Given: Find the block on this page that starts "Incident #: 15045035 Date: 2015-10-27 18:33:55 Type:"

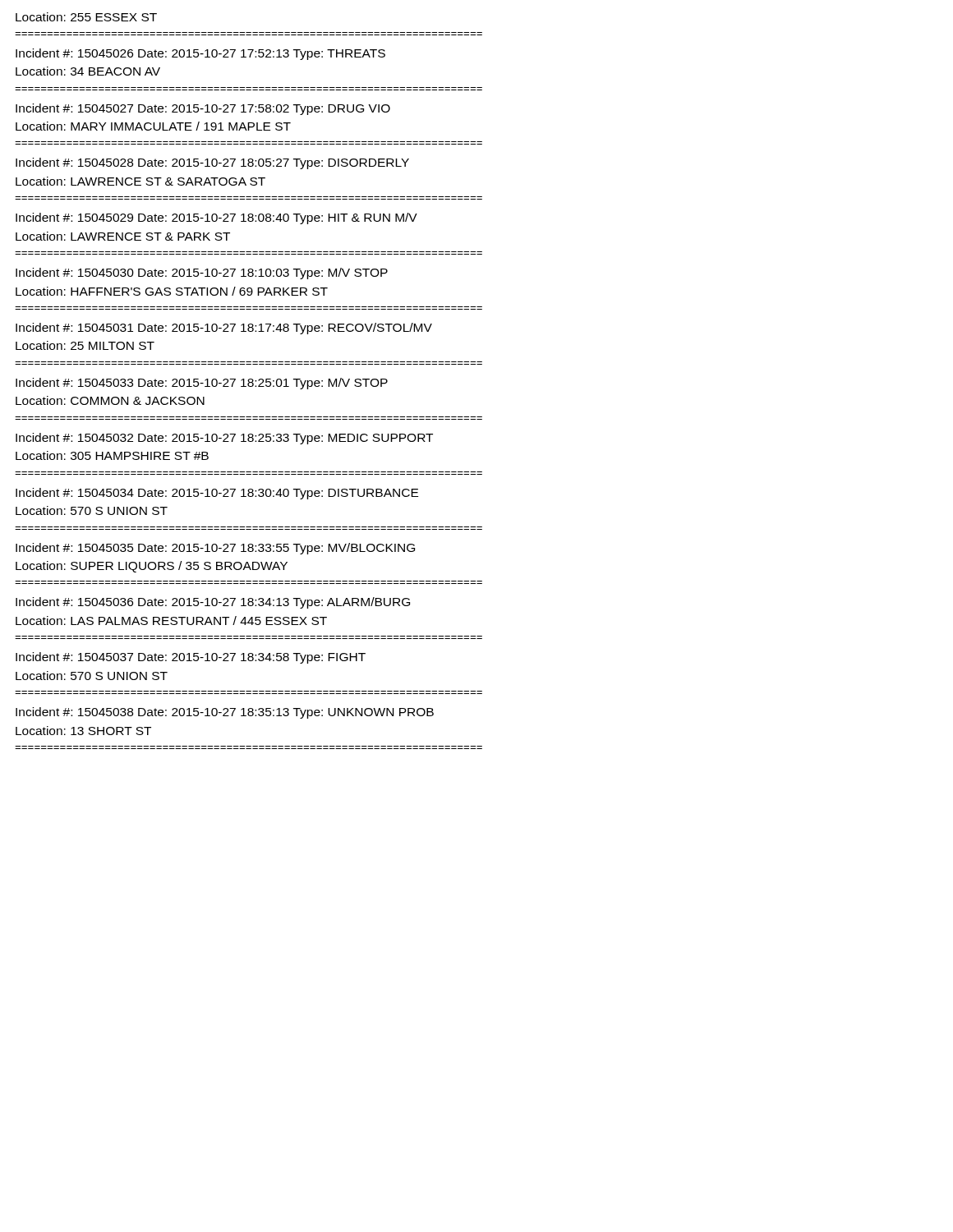Looking at the screenshot, I should tap(215, 556).
